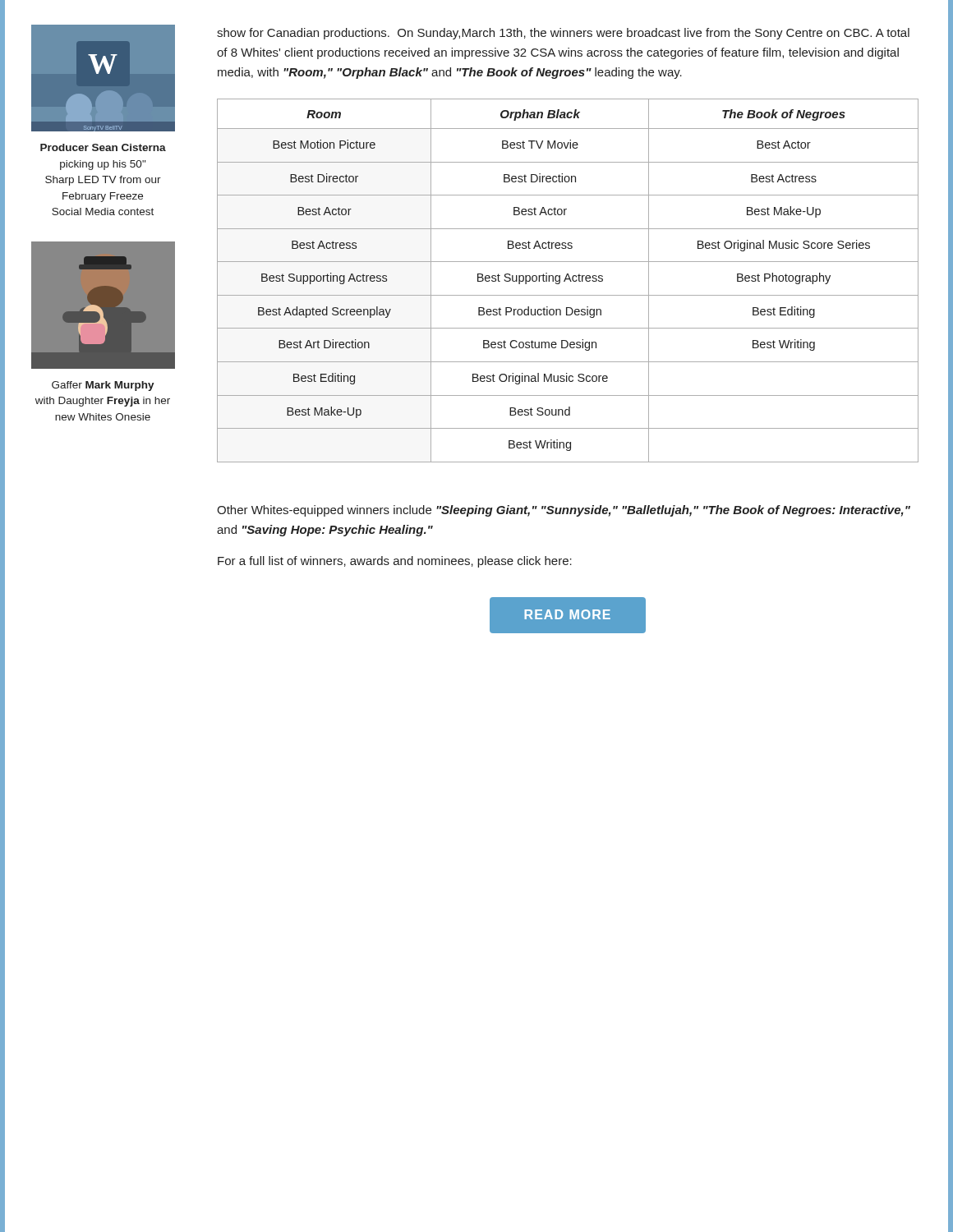The height and width of the screenshot is (1232, 953).
Task: Locate the text "READ MORE"
Action: point(568,614)
